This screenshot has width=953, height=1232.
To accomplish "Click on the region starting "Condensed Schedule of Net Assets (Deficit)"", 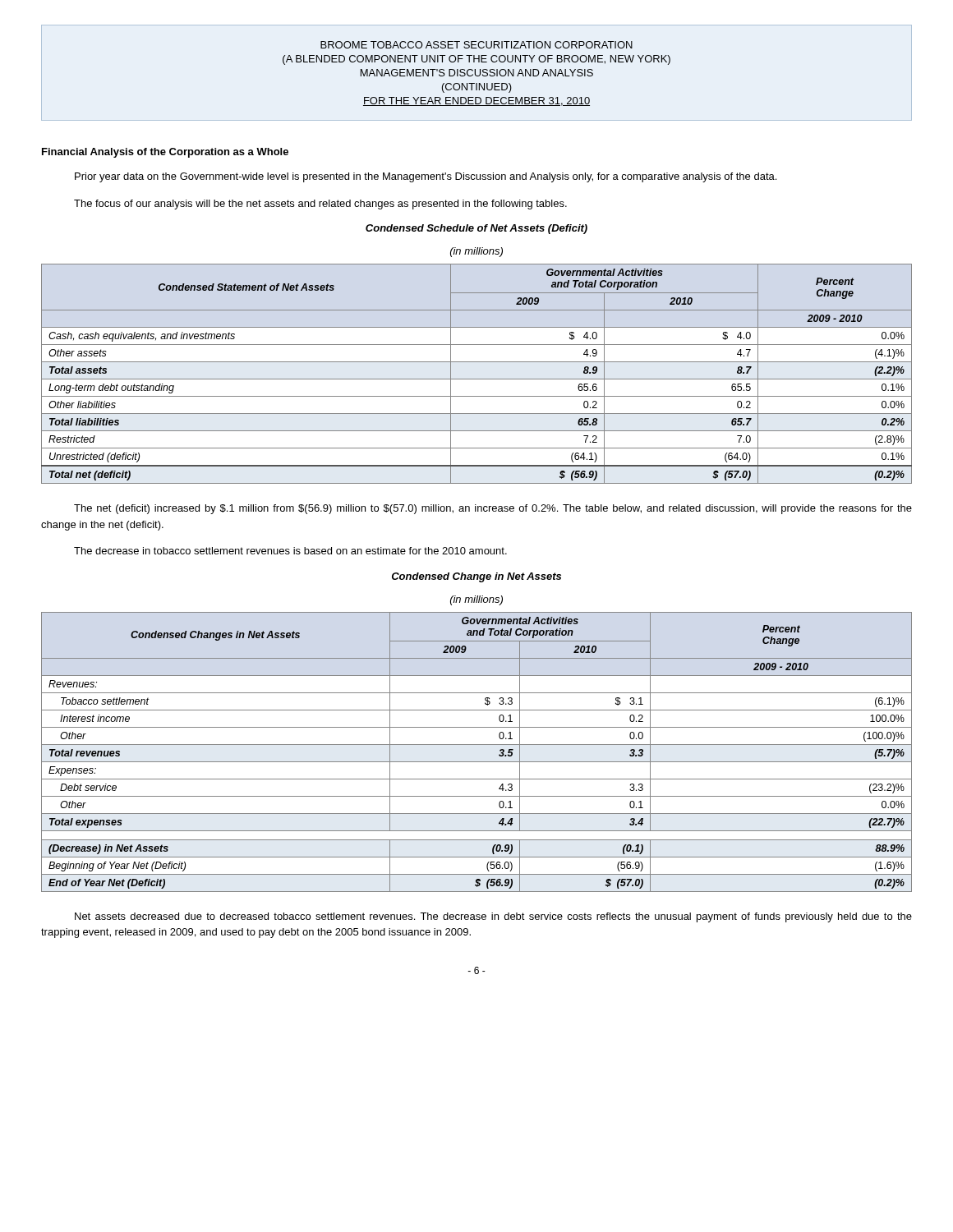I will click(x=476, y=239).
